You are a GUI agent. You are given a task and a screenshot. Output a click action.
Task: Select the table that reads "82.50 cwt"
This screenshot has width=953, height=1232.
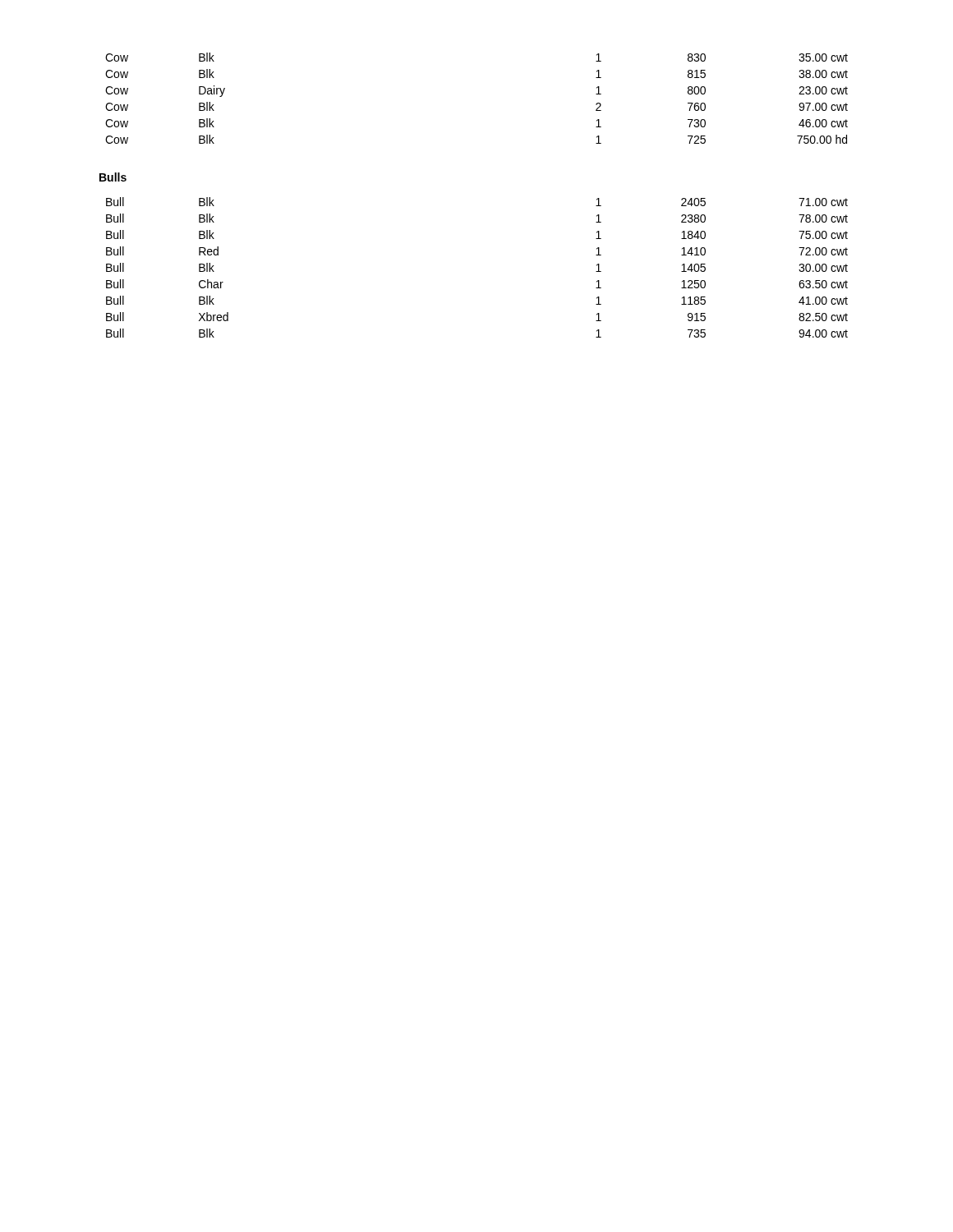coord(476,268)
